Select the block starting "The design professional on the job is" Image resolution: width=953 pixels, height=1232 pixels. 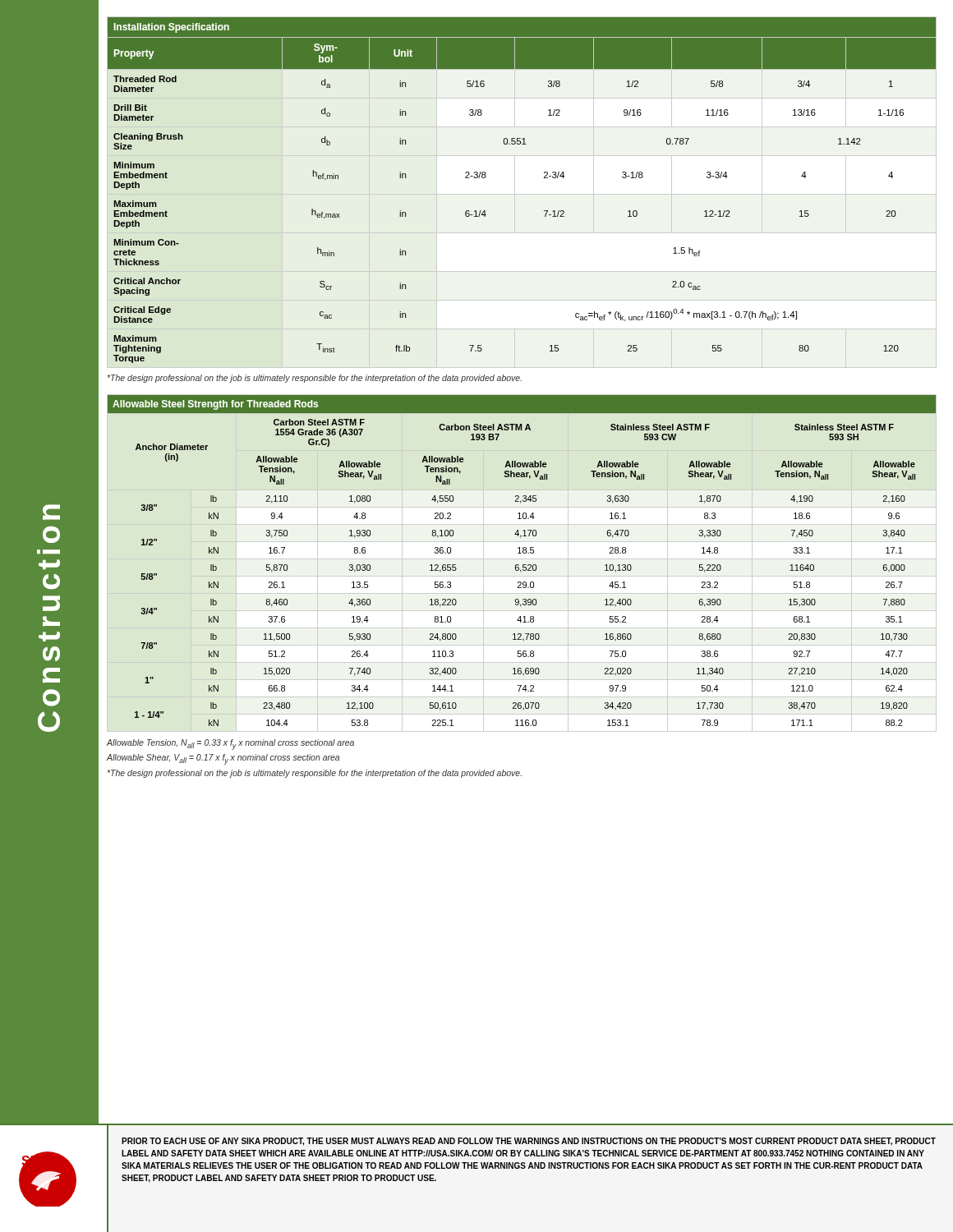point(315,378)
